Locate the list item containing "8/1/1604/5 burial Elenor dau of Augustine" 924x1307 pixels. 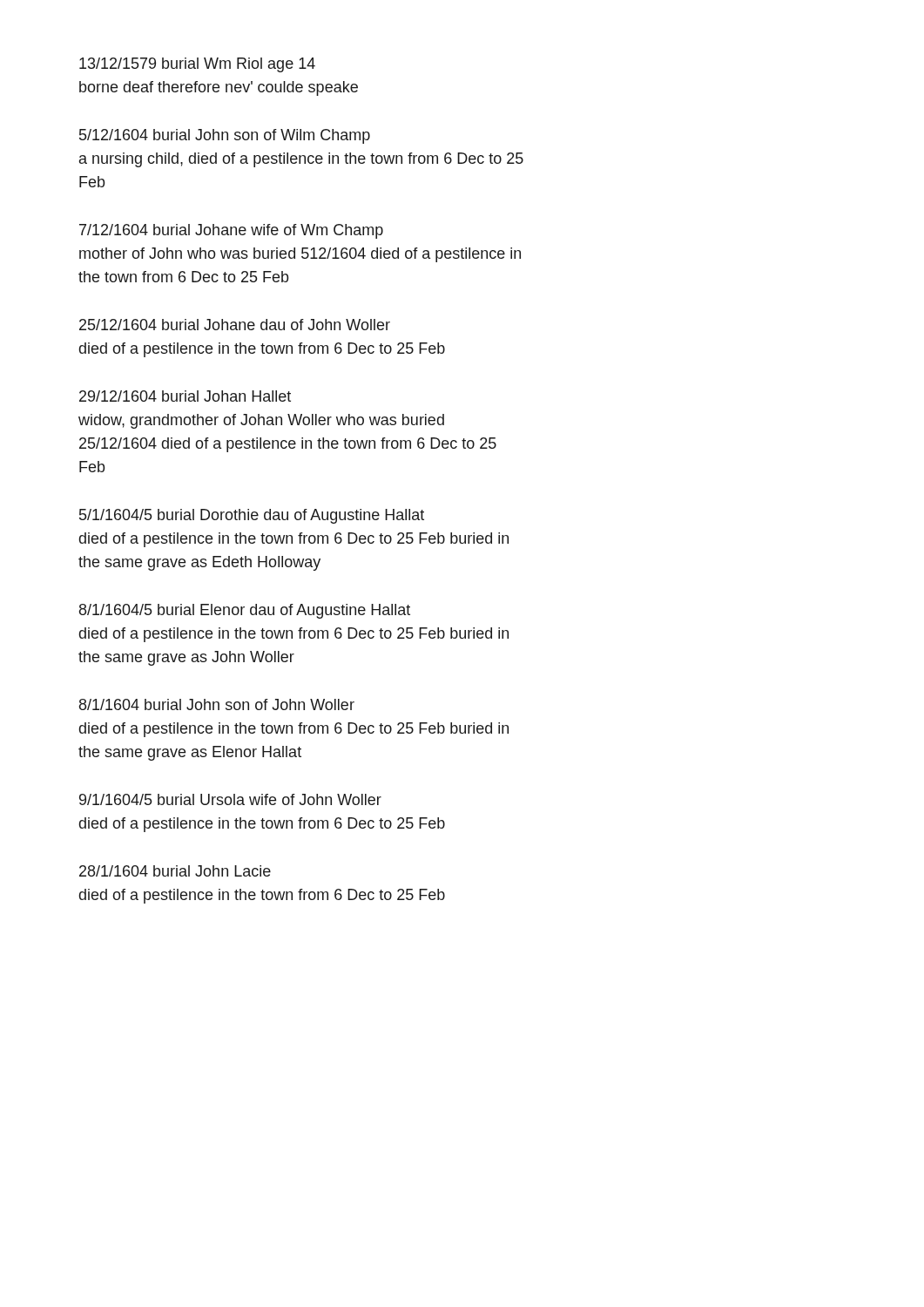tap(294, 633)
